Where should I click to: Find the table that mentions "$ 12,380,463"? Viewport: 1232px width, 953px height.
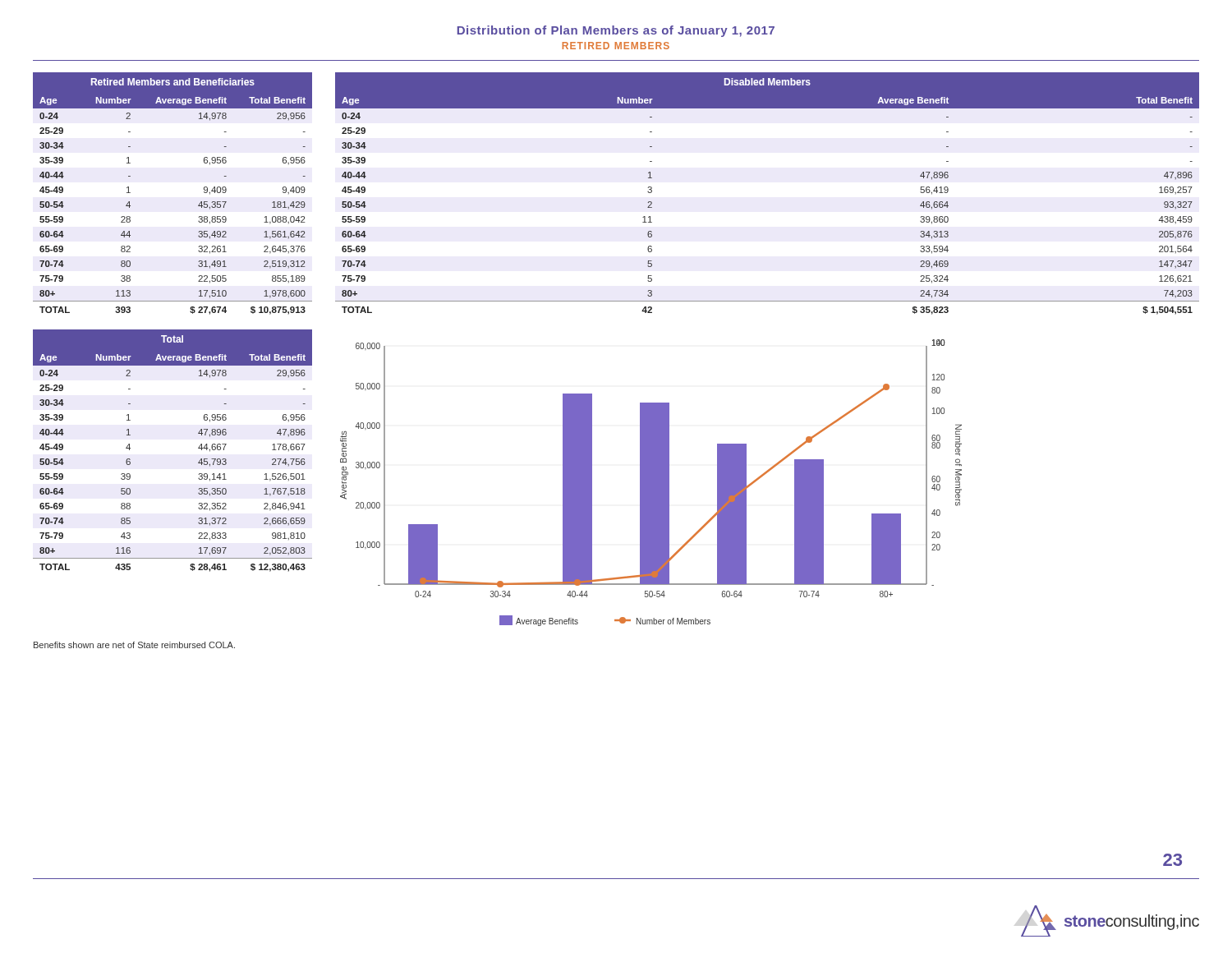[172, 481]
